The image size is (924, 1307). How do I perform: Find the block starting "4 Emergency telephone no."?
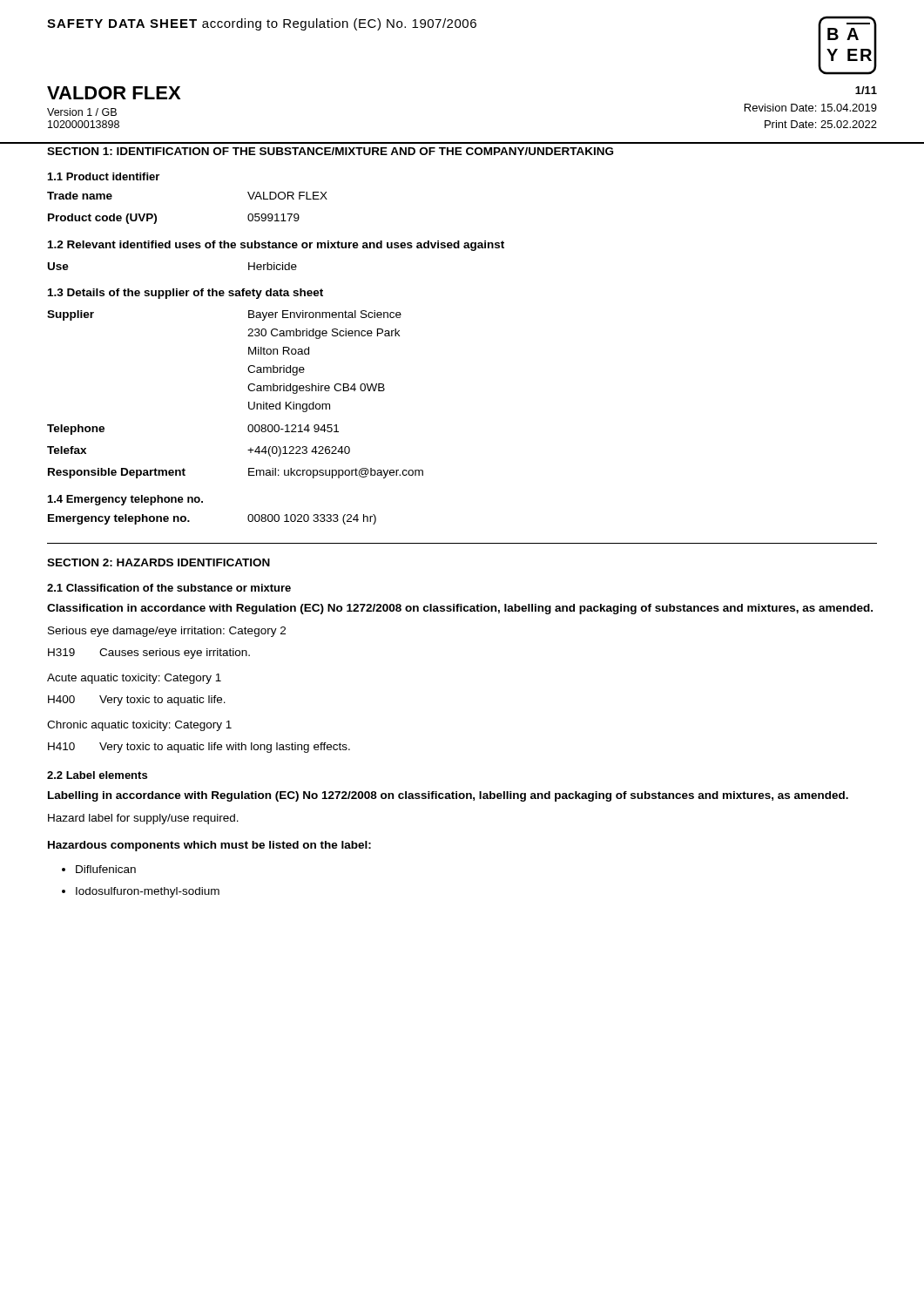click(x=125, y=498)
